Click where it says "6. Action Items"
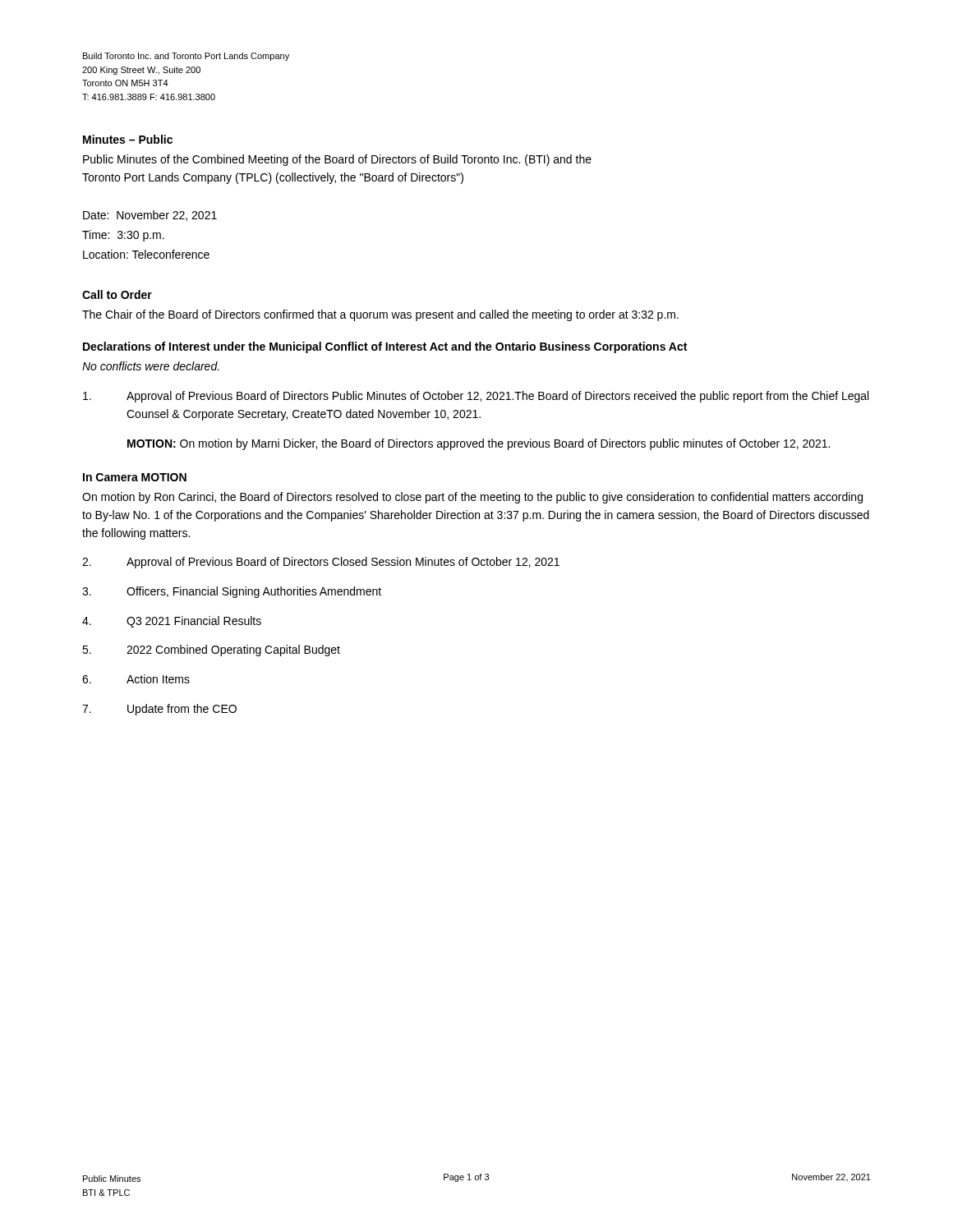 (136, 679)
